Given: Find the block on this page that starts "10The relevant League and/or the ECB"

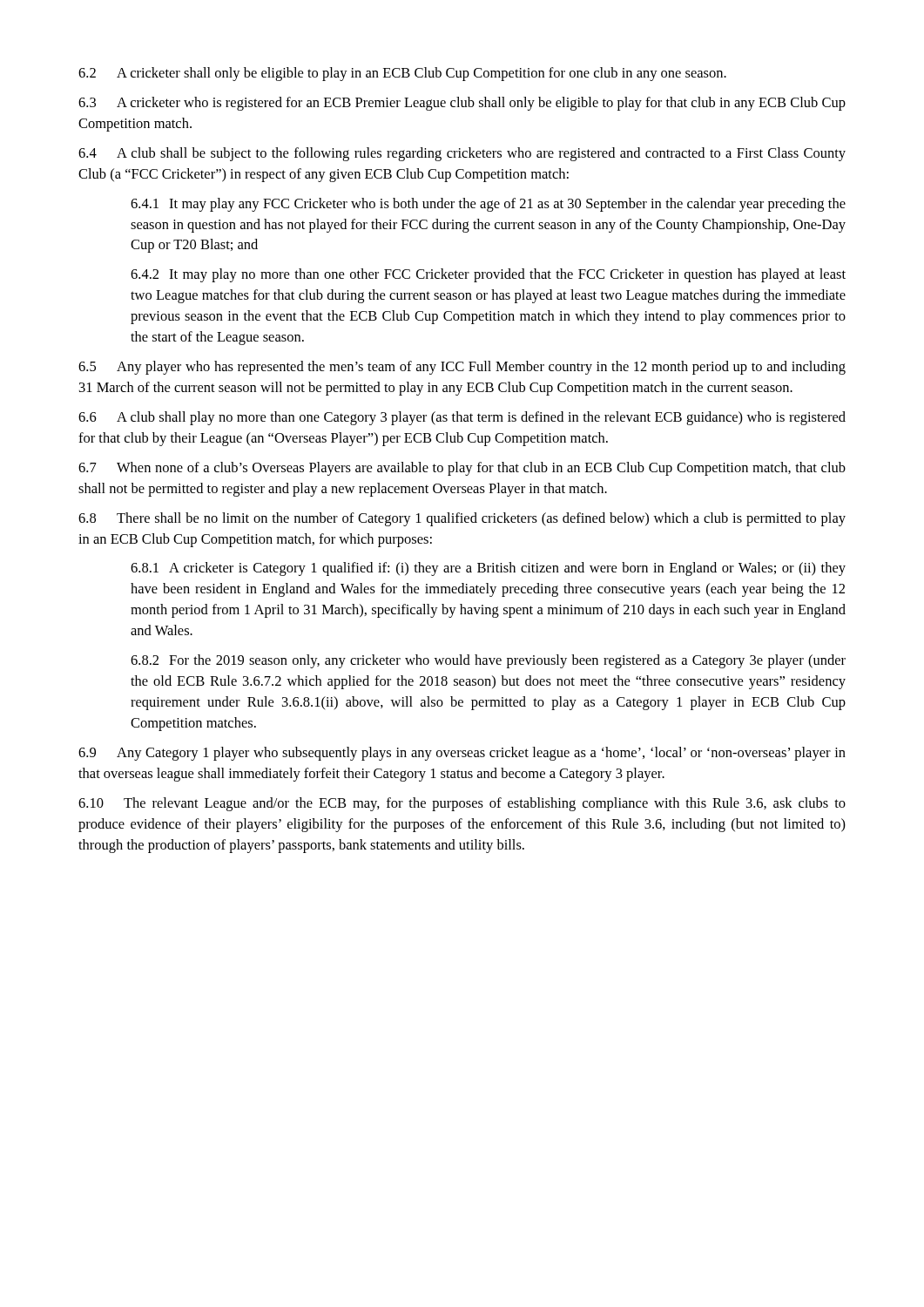Looking at the screenshot, I should tap(462, 823).
